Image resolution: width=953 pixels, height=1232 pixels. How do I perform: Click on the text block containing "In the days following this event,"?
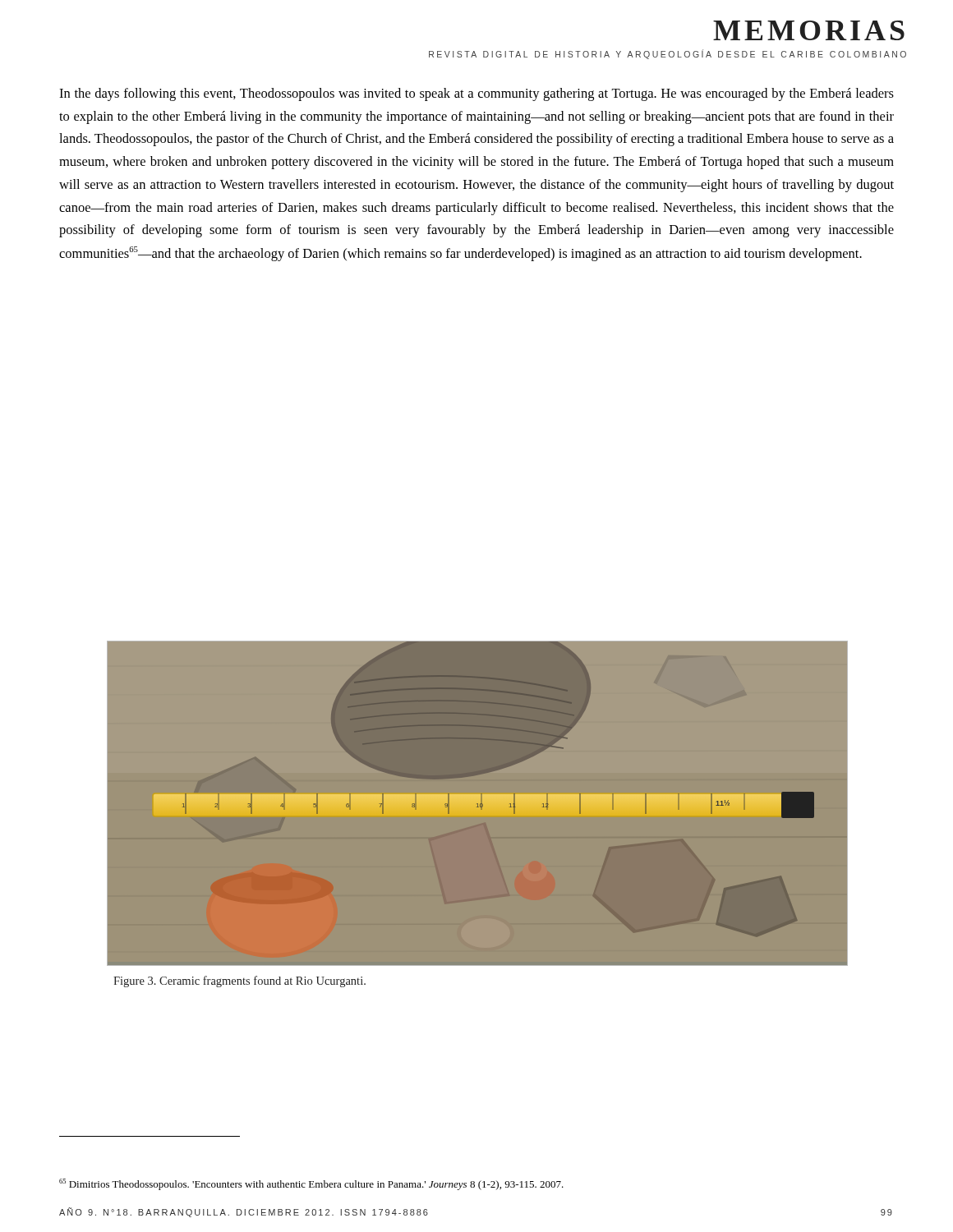coord(476,173)
